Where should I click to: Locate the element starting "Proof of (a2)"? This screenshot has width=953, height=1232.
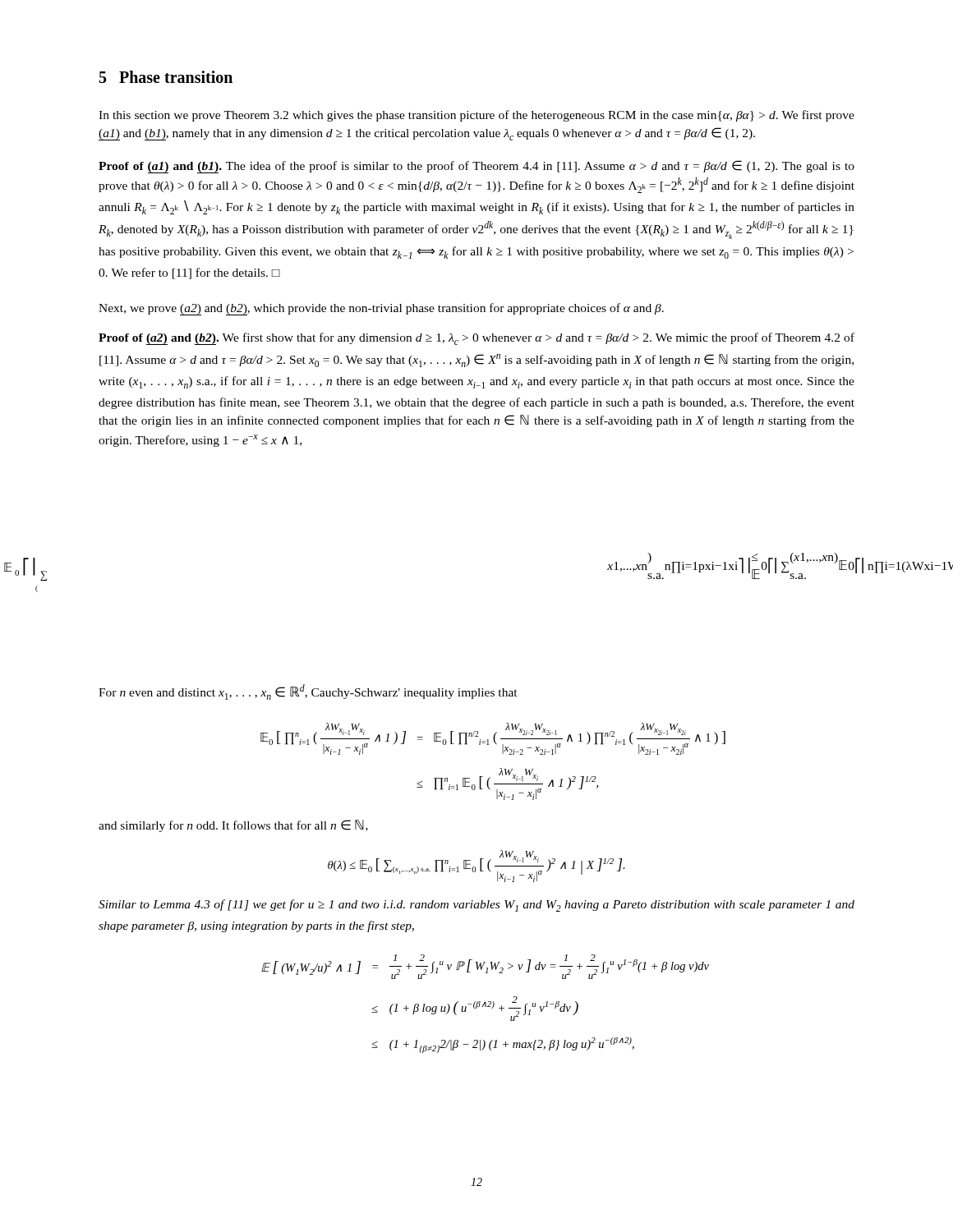pos(476,389)
